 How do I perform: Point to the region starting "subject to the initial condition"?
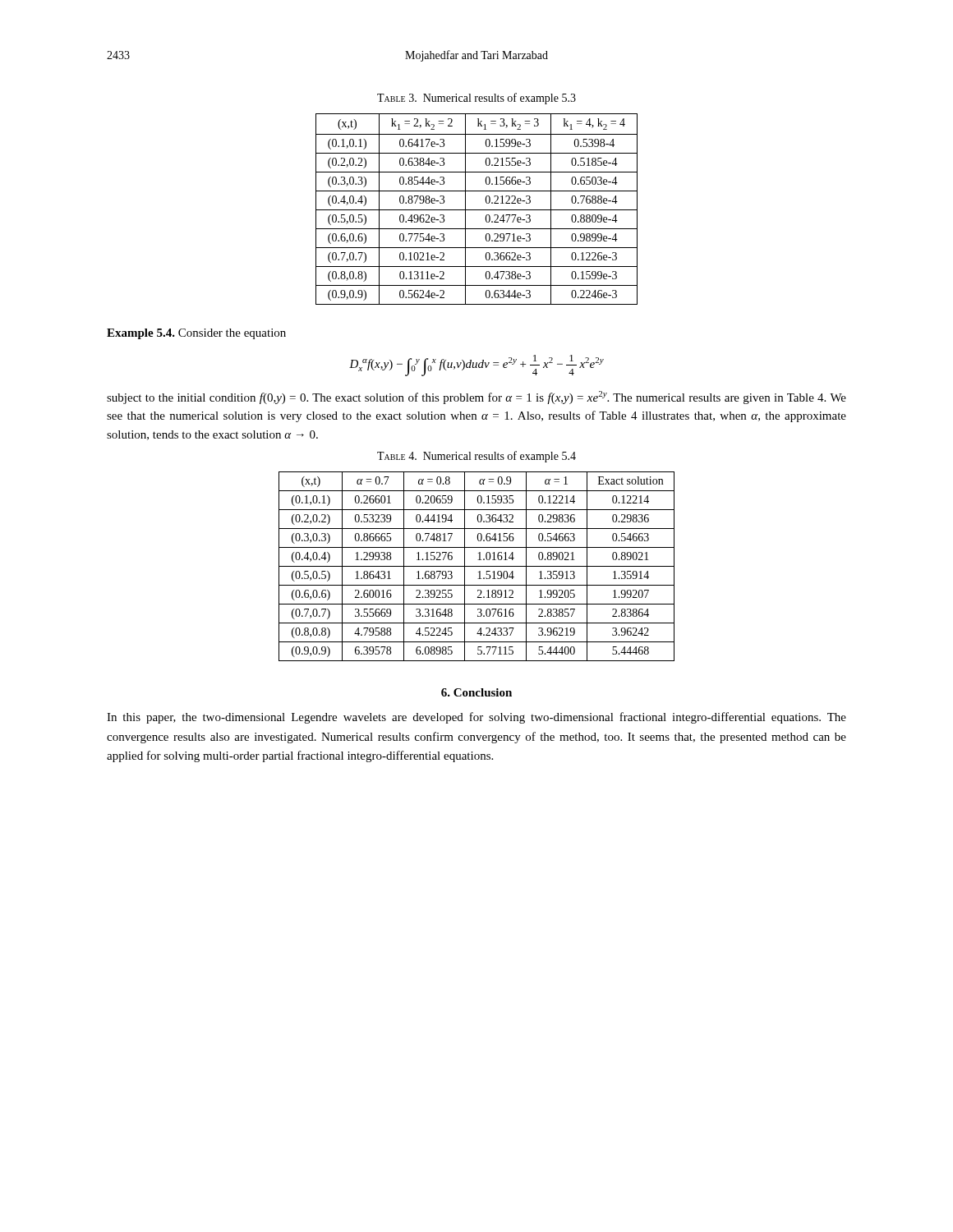476,415
